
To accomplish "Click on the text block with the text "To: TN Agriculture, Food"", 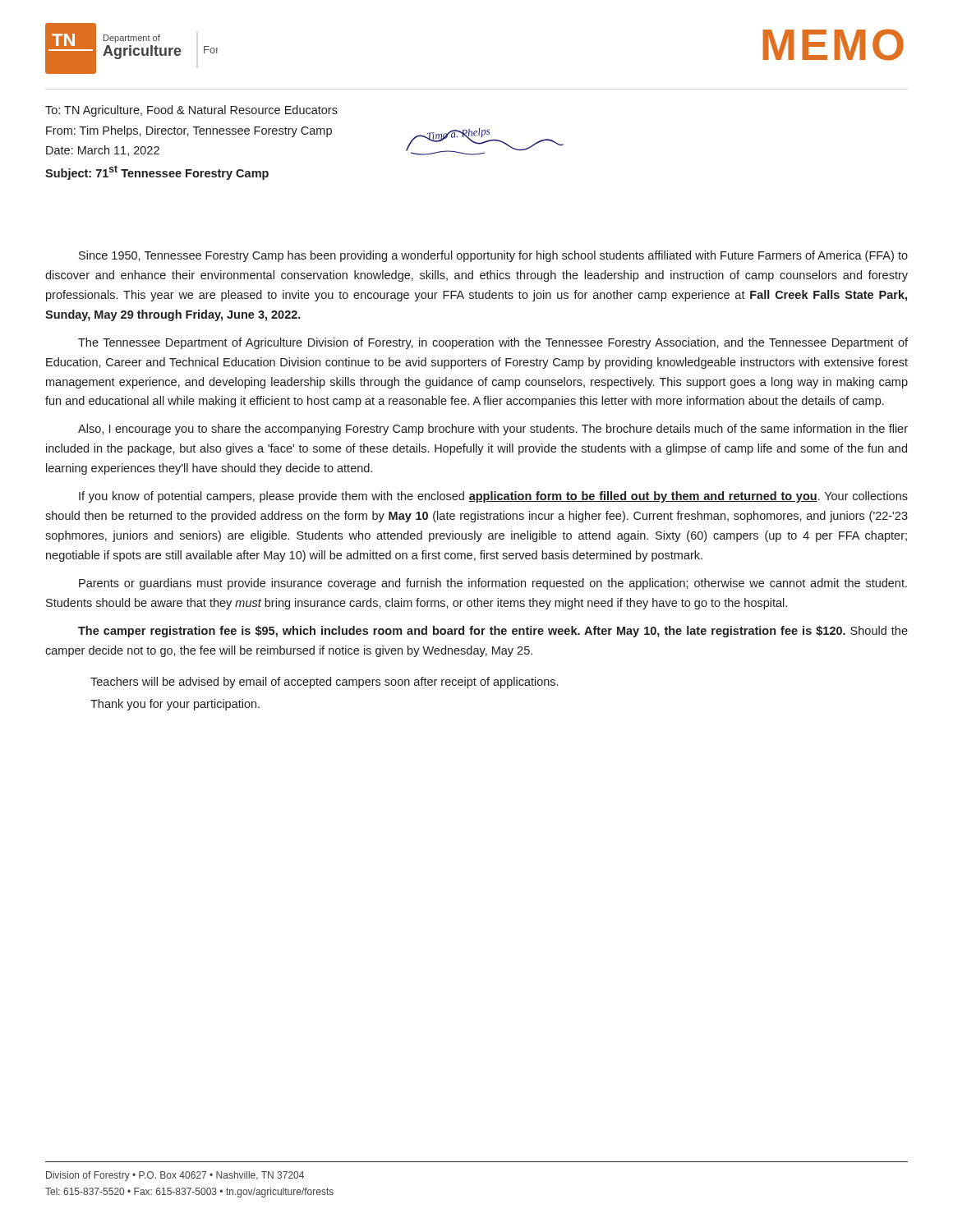I will 191,142.
